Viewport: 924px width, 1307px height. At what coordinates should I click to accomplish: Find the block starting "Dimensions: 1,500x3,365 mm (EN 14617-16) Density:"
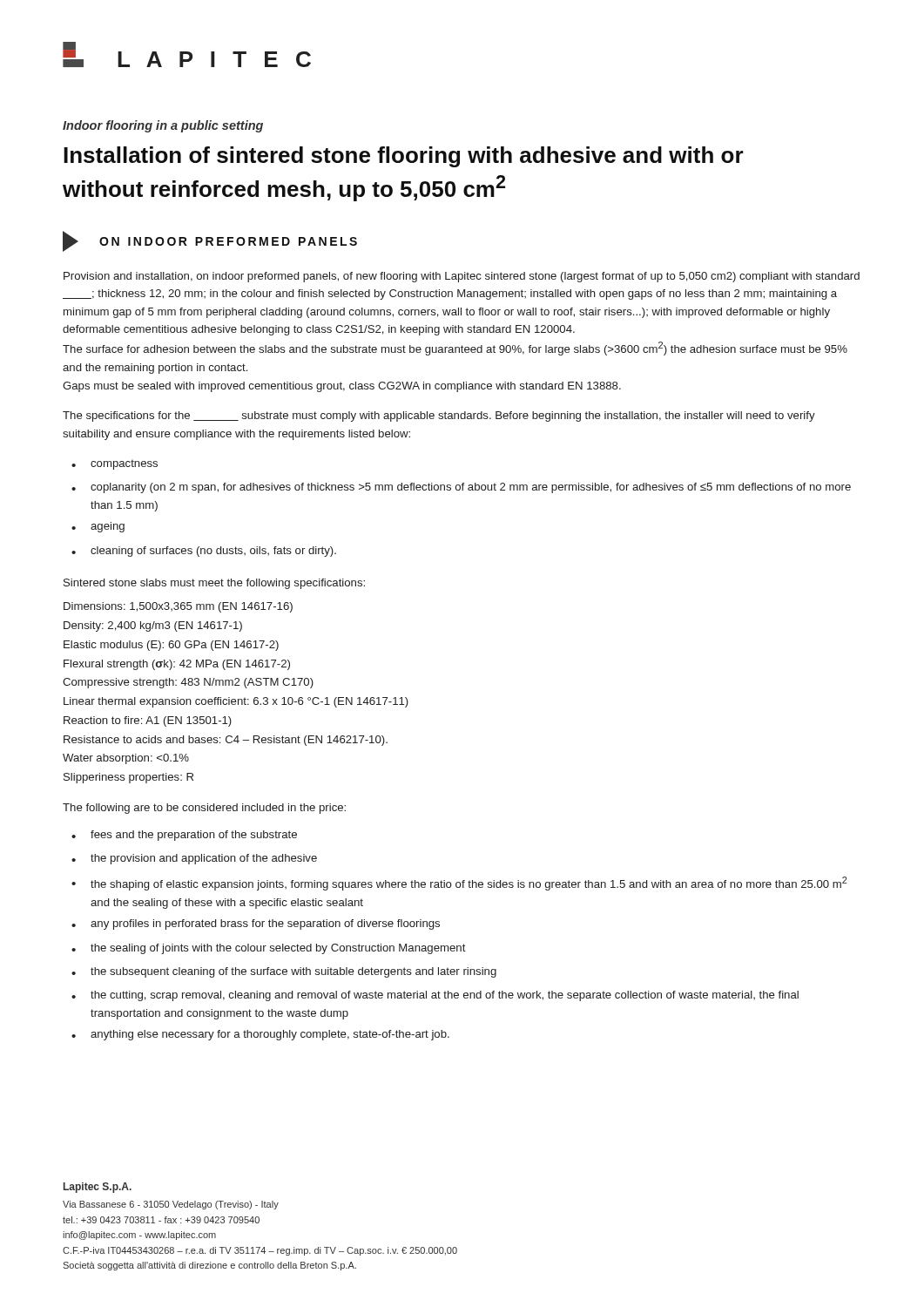tap(236, 692)
